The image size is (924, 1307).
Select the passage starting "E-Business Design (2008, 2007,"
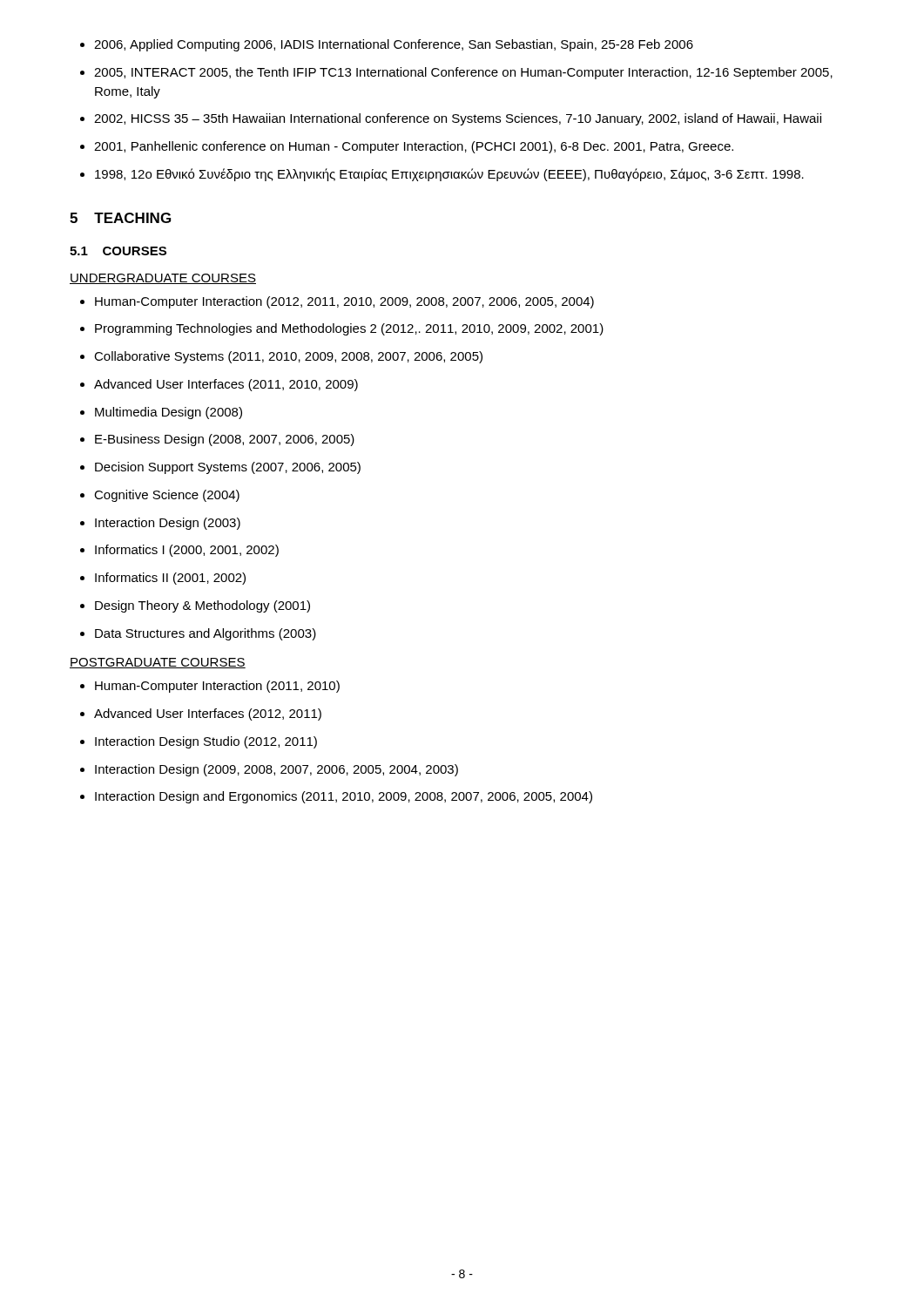tap(225, 440)
